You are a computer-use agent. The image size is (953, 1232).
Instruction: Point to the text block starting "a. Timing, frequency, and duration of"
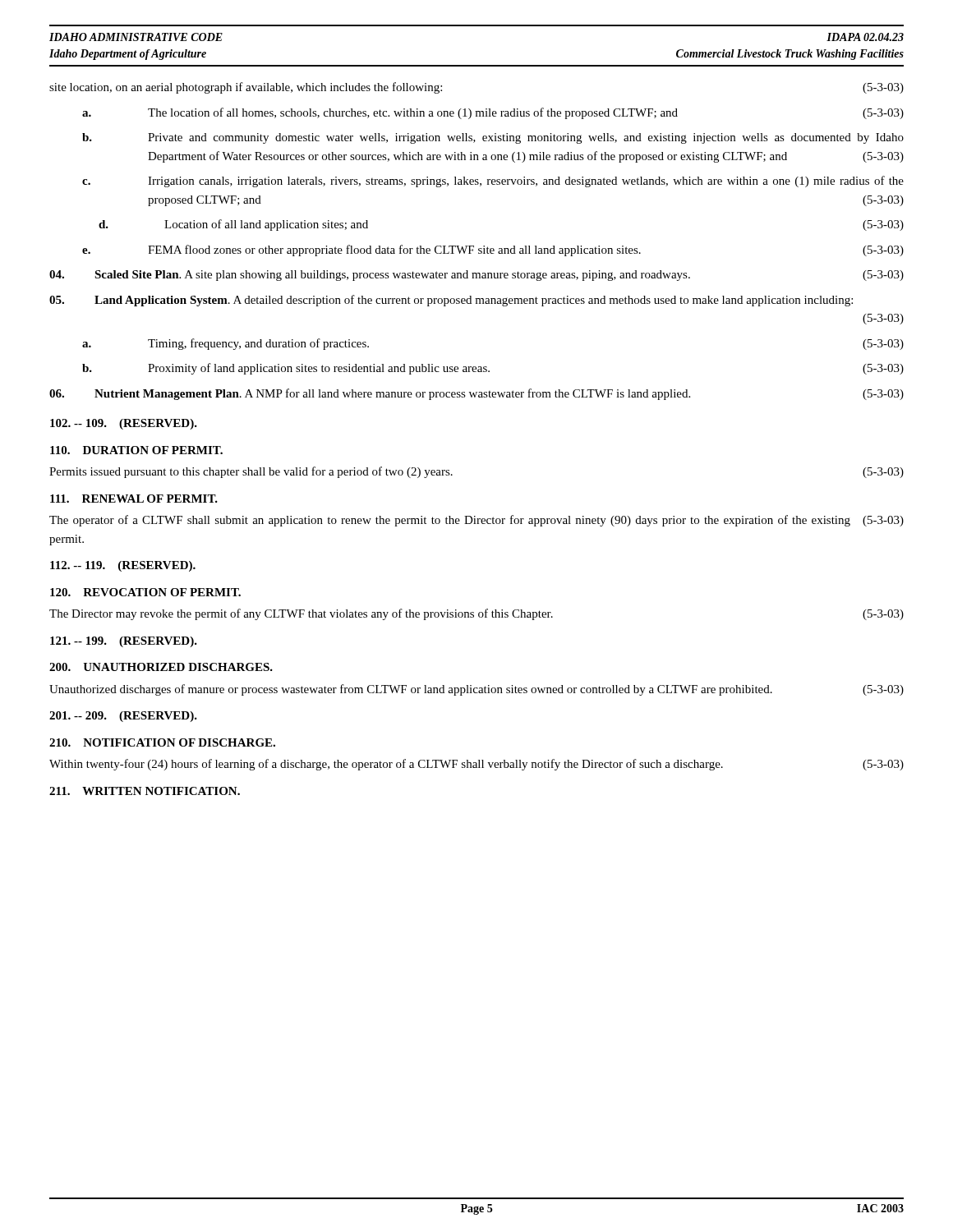[x=85, y=345]
